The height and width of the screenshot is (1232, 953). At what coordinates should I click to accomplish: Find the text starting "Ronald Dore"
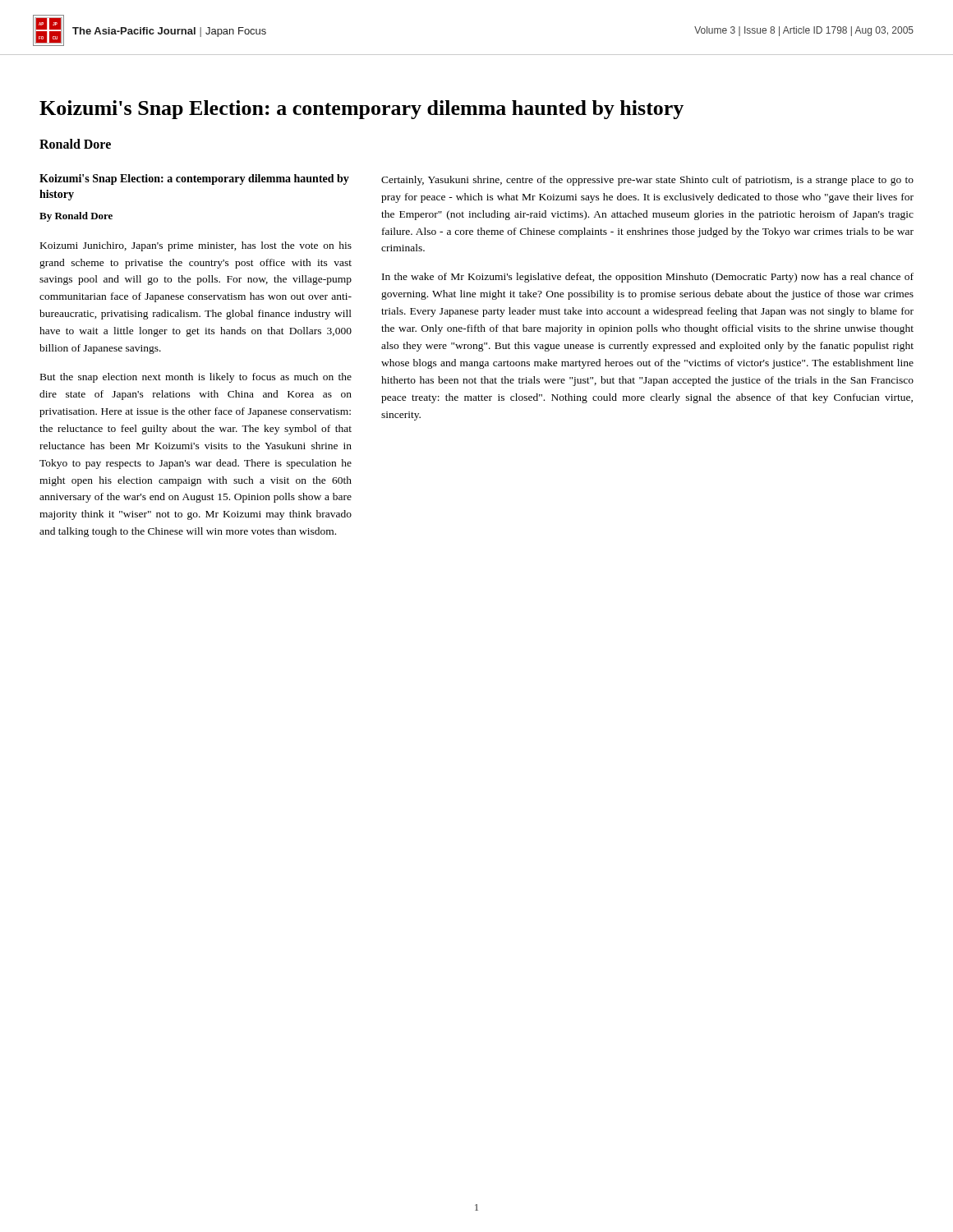pyautogui.click(x=75, y=144)
